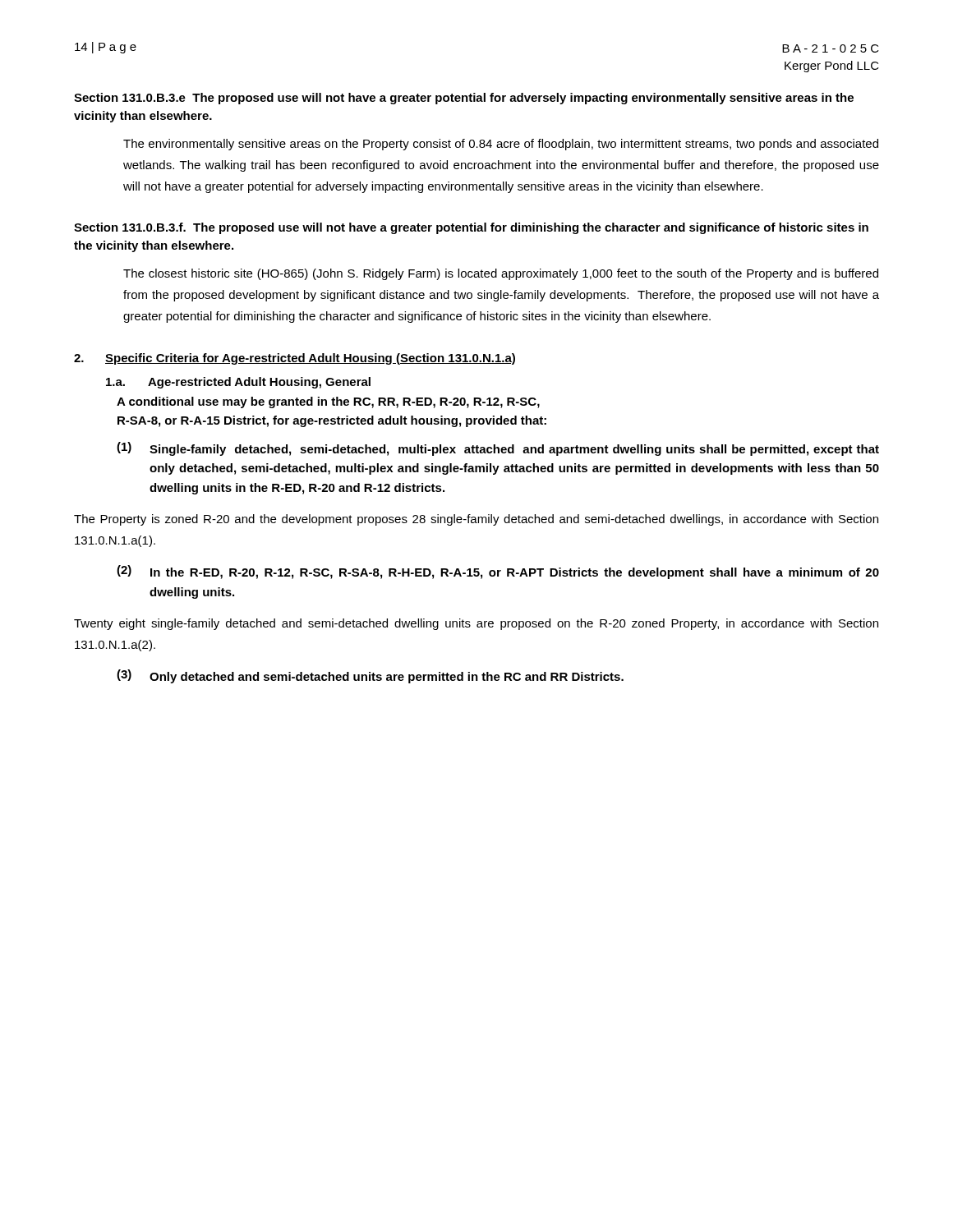The width and height of the screenshot is (953, 1232).
Task: Where is the passage that starts "The Property is zoned"?
Action: (476, 529)
